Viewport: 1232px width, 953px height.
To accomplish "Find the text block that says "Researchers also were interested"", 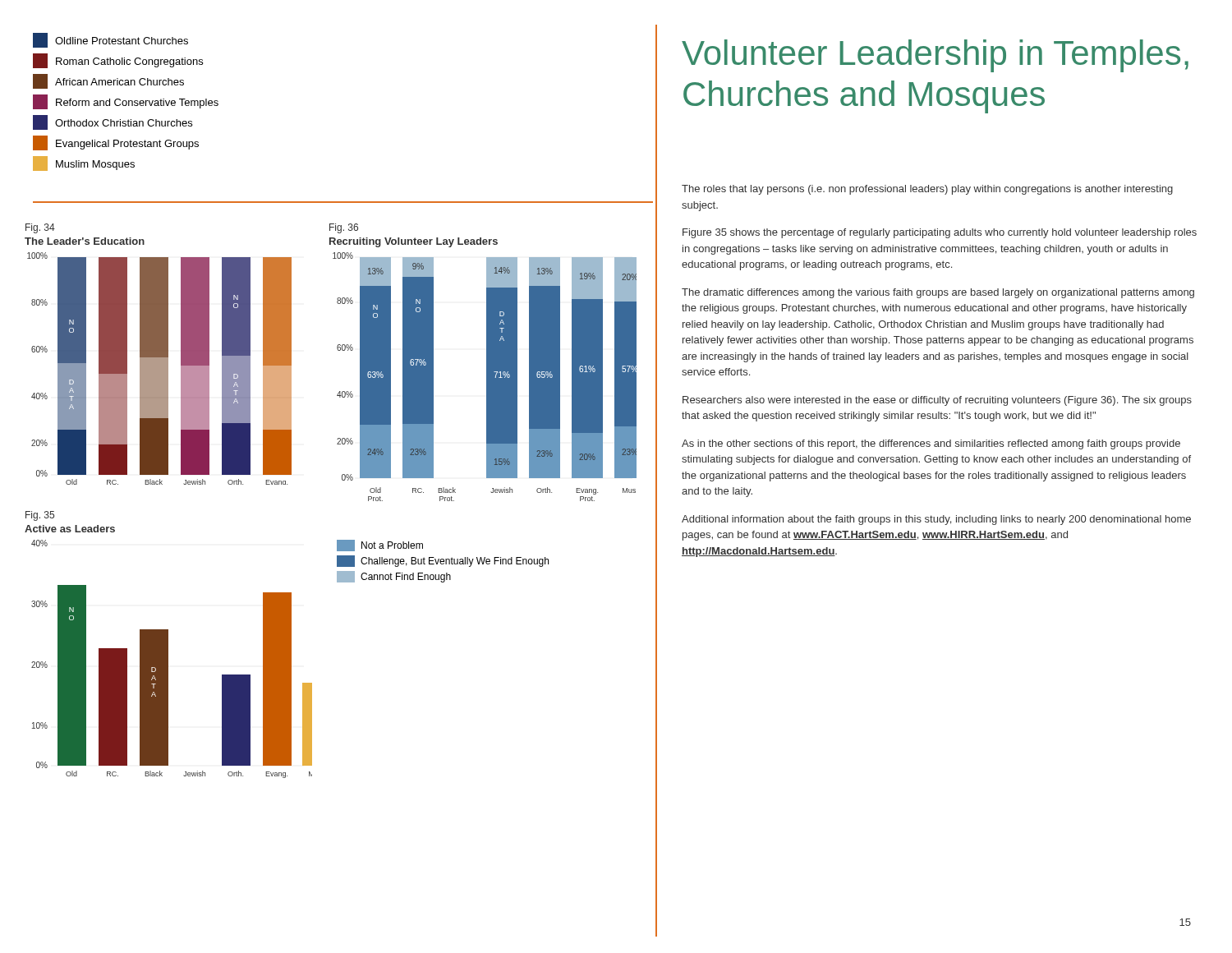I will [937, 407].
